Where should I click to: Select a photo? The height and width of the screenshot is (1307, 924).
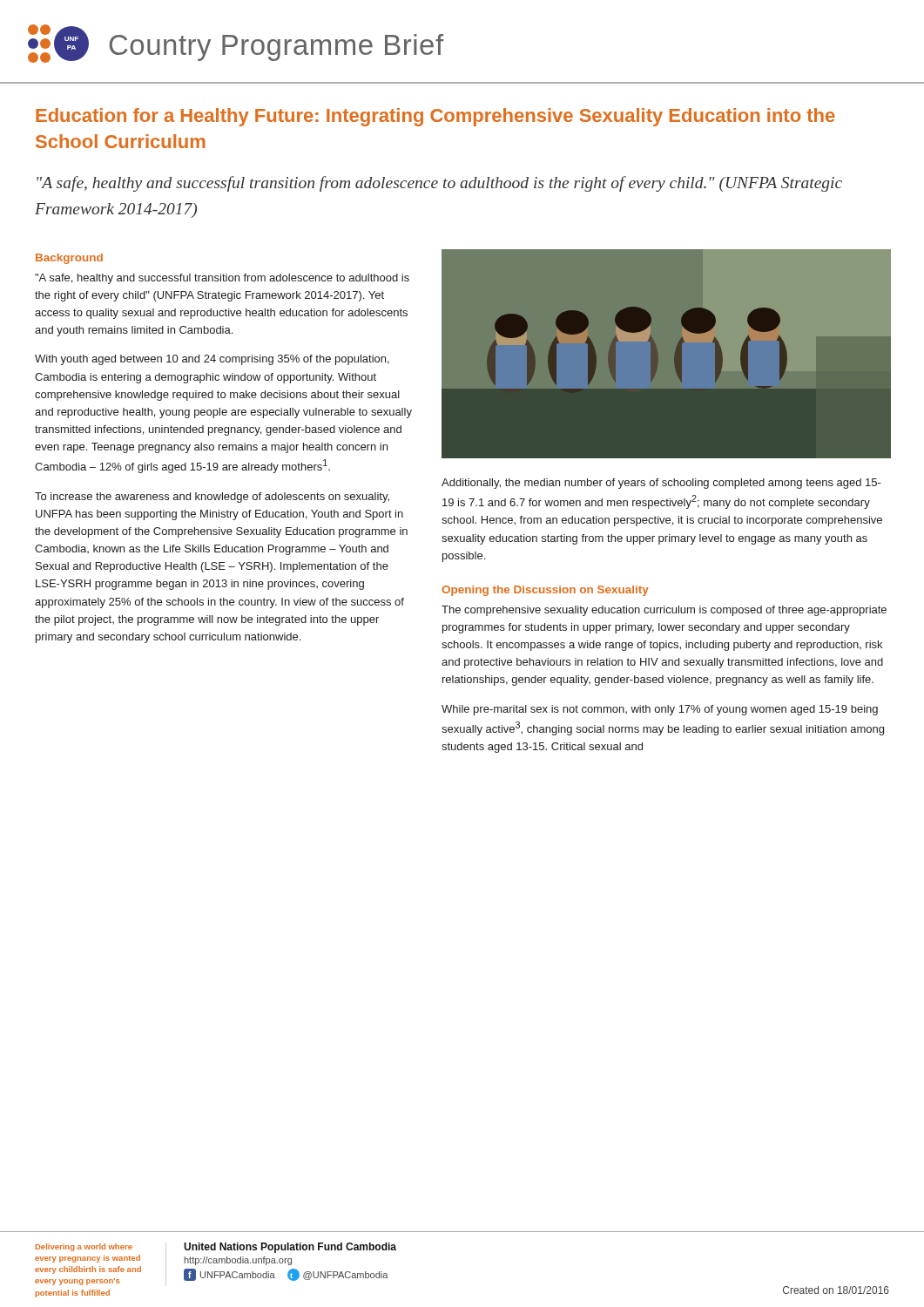coord(666,355)
